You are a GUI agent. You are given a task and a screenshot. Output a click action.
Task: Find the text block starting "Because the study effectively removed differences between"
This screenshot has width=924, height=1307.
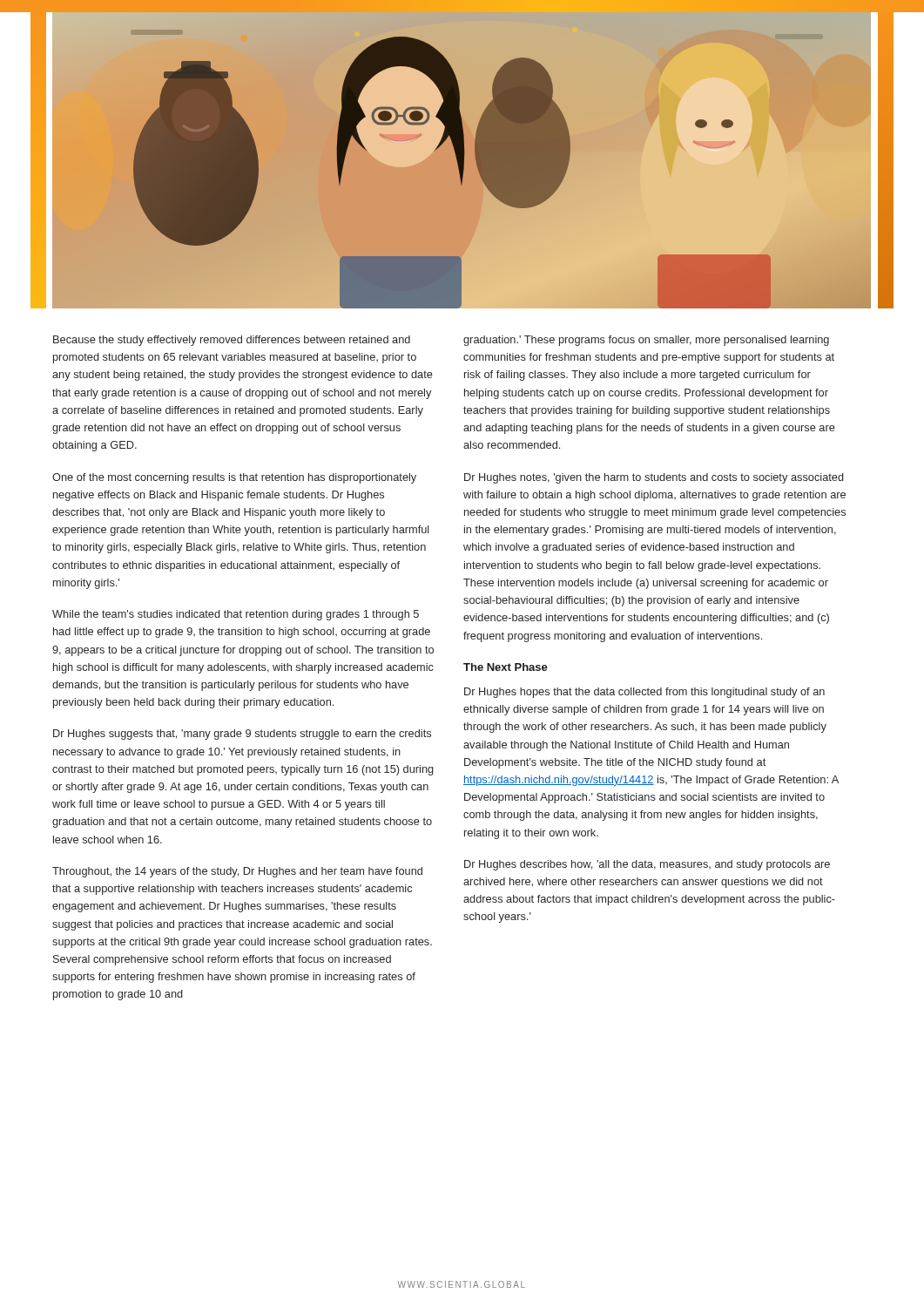pos(242,392)
